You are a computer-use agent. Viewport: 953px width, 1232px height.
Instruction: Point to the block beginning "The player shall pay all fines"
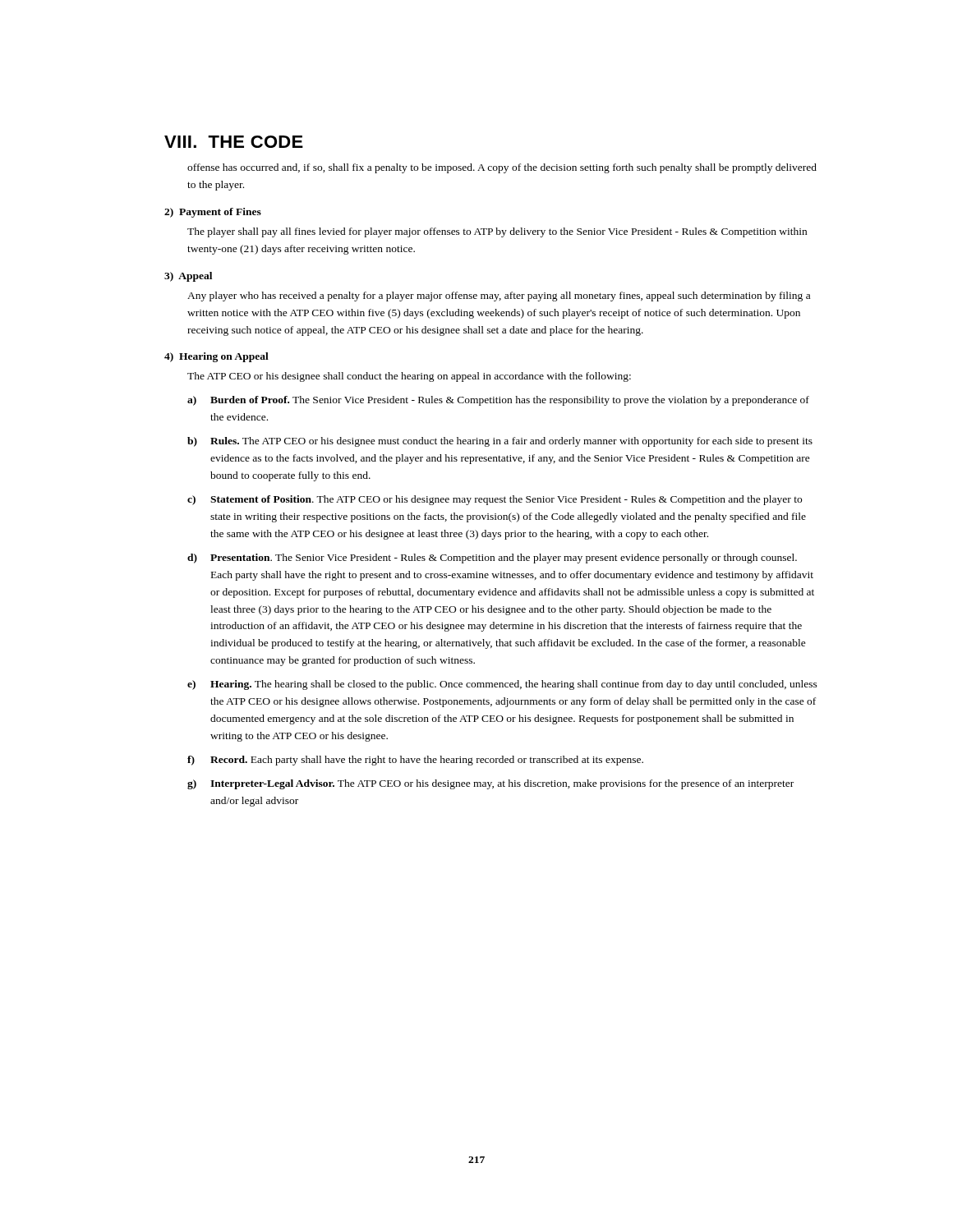pos(497,240)
